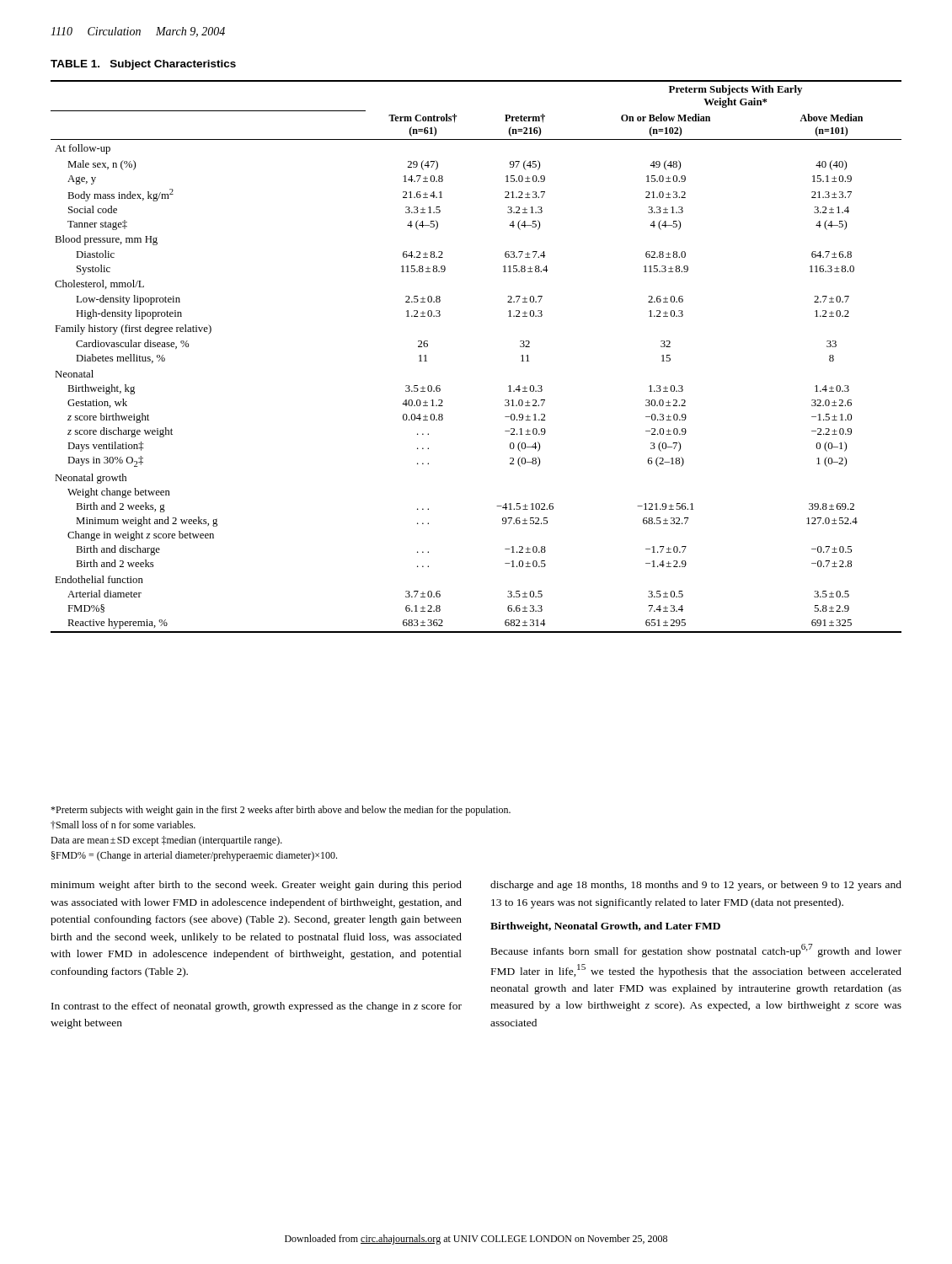Locate the table

476,356
